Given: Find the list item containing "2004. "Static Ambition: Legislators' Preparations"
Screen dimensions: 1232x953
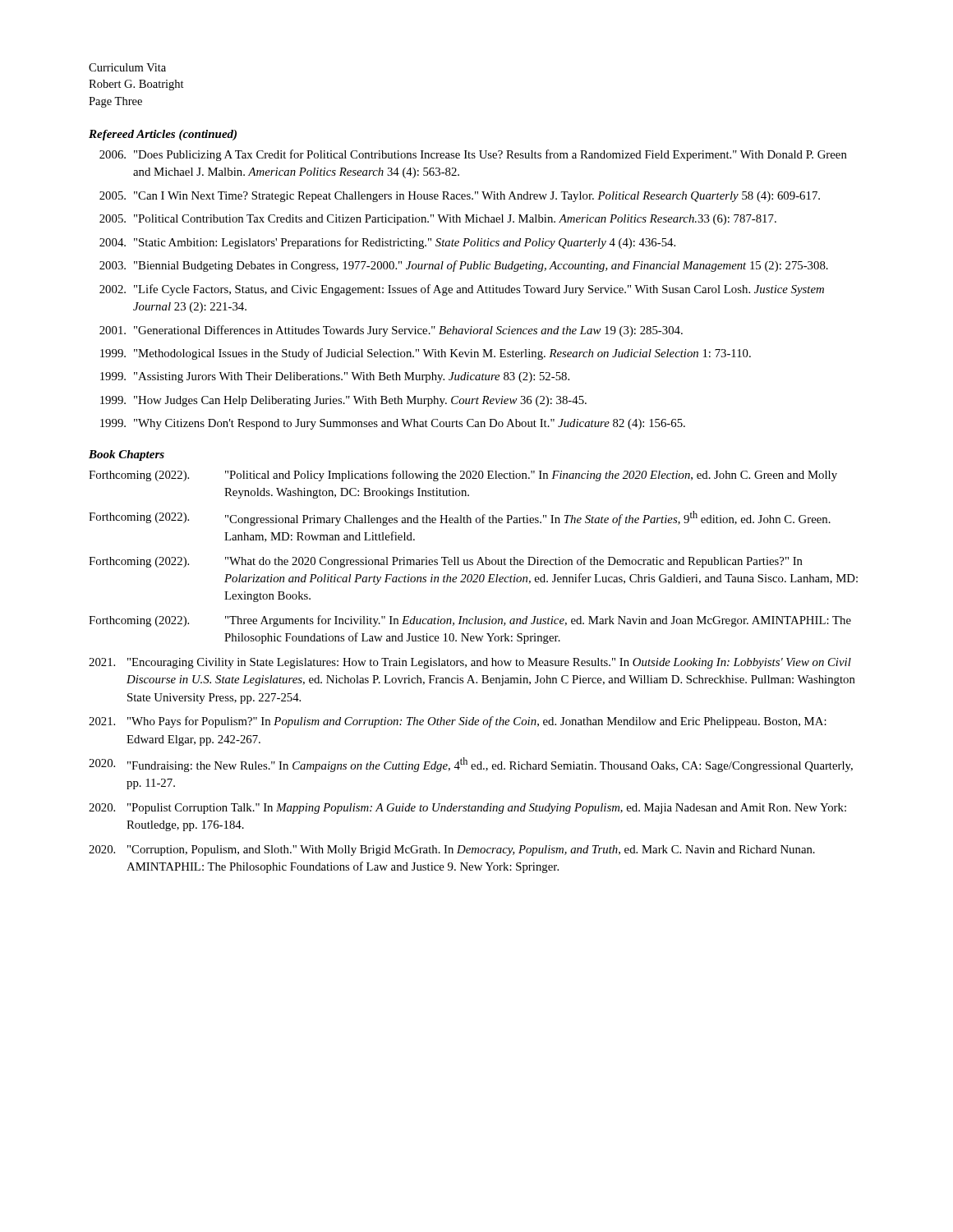Looking at the screenshot, I should click(x=476, y=243).
